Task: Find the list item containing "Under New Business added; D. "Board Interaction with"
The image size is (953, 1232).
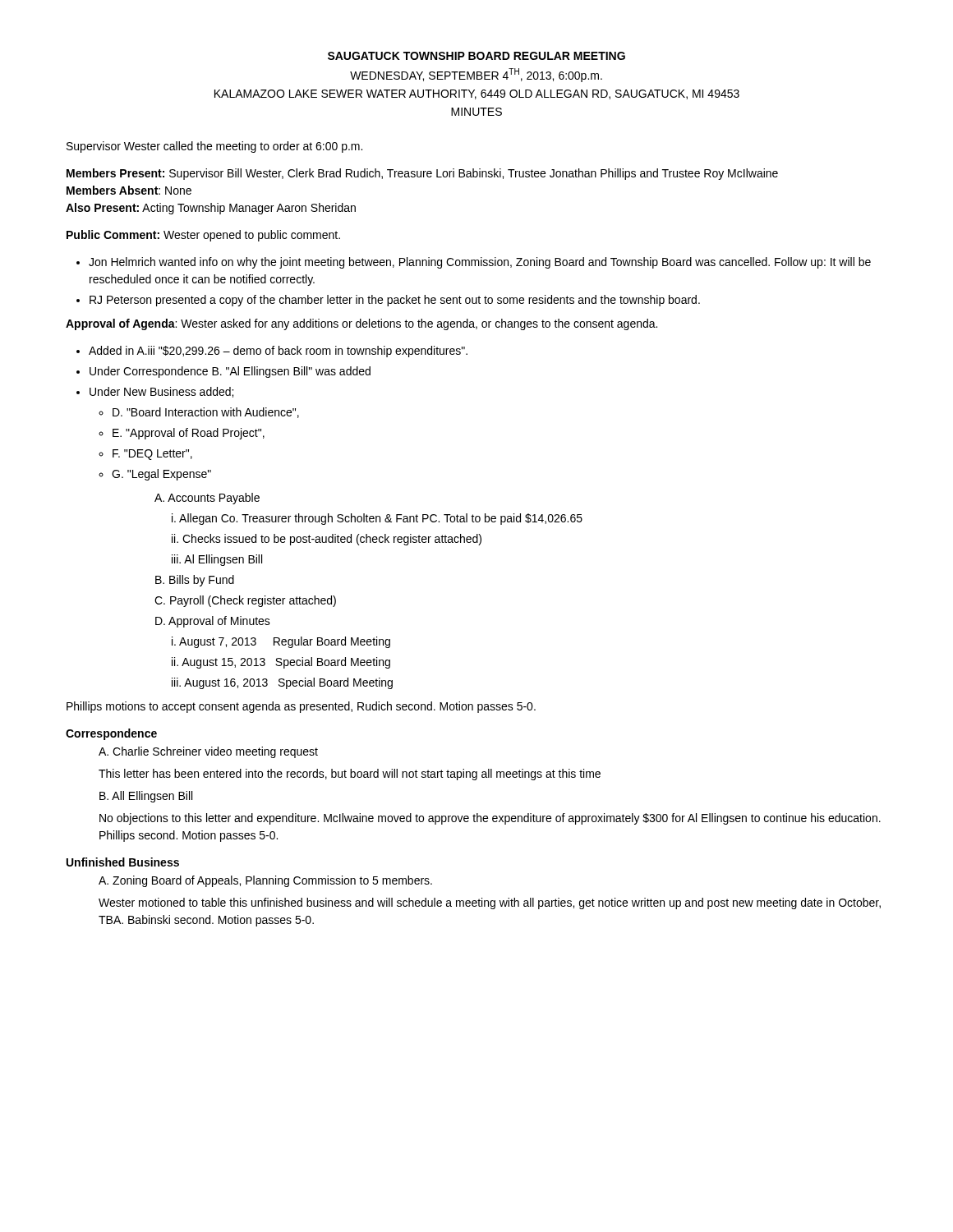Action: pyautogui.click(x=488, y=538)
